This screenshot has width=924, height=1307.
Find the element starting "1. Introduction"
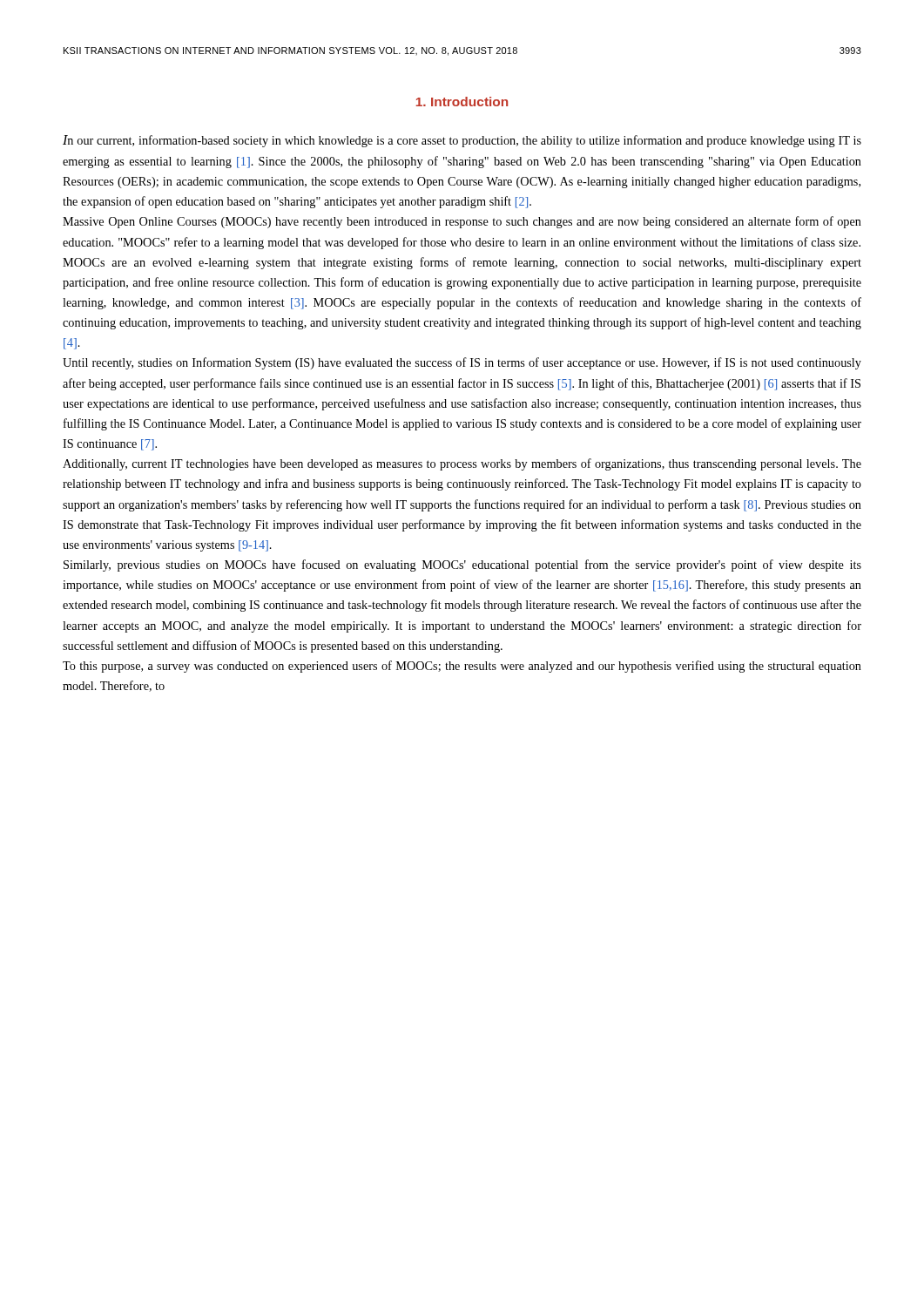(462, 101)
